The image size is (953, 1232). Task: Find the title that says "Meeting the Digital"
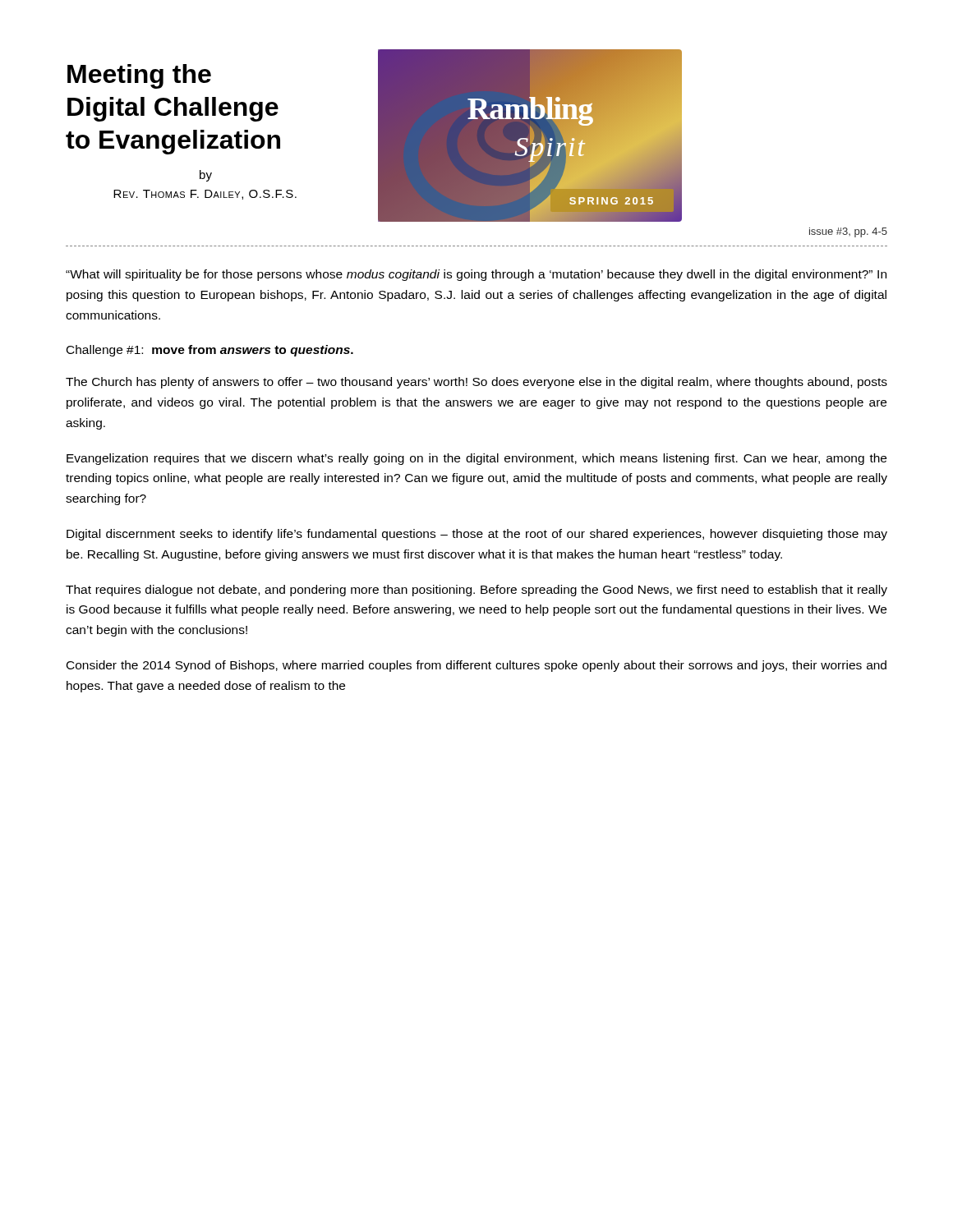[x=205, y=129]
